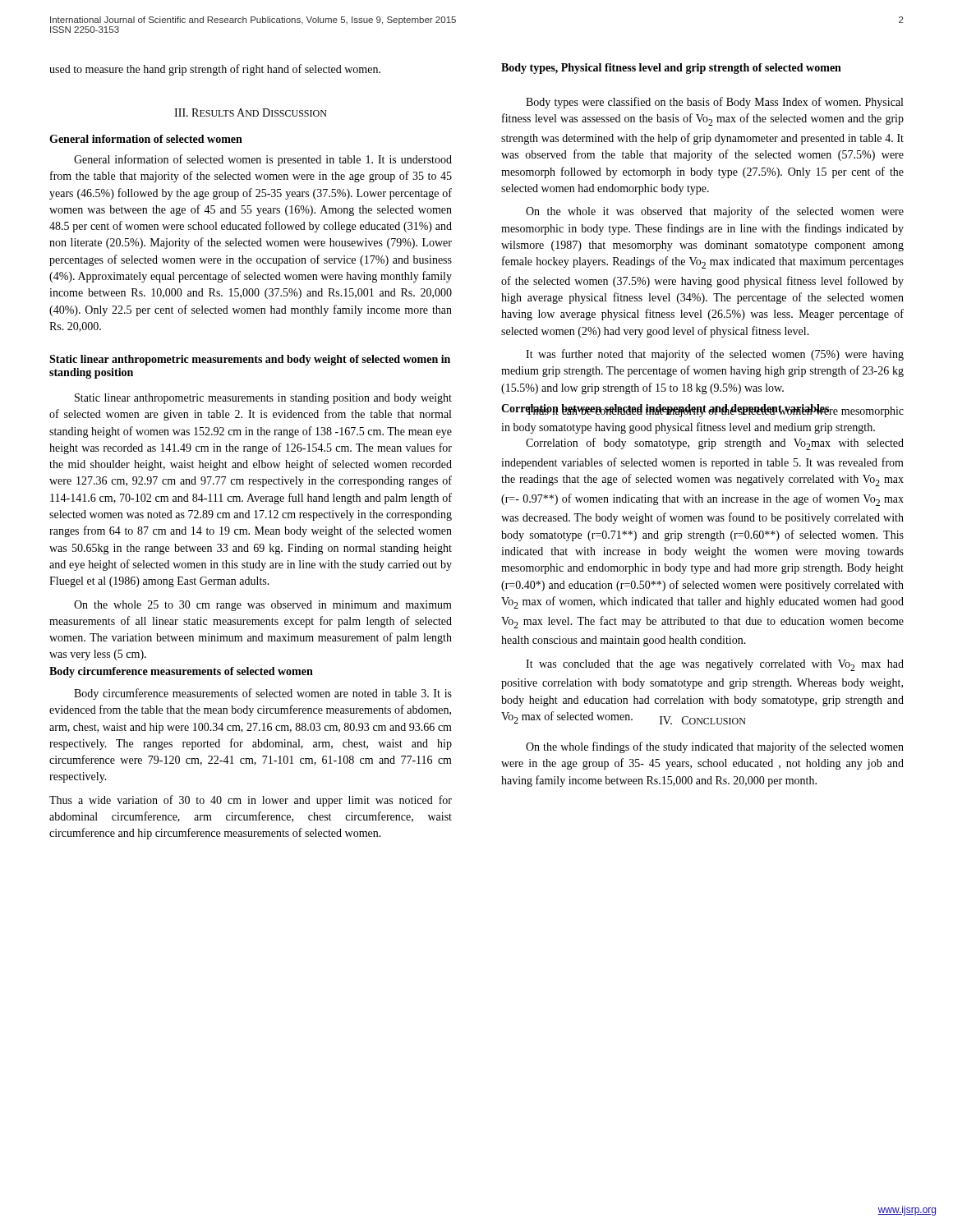953x1232 pixels.
Task: Locate the text block with the text "Body types were classified on"
Action: (702, 265)
